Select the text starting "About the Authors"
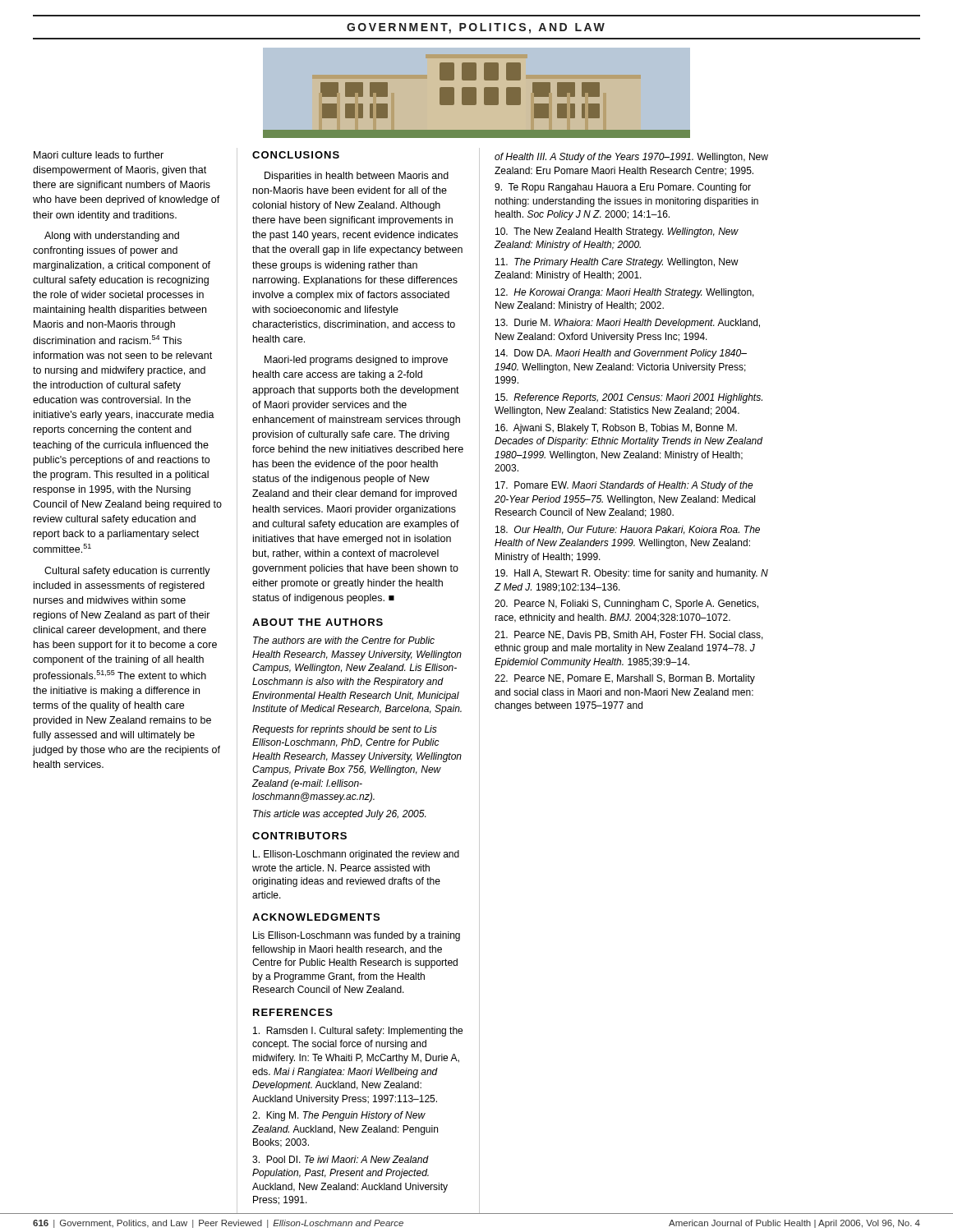 pos(318,623)
